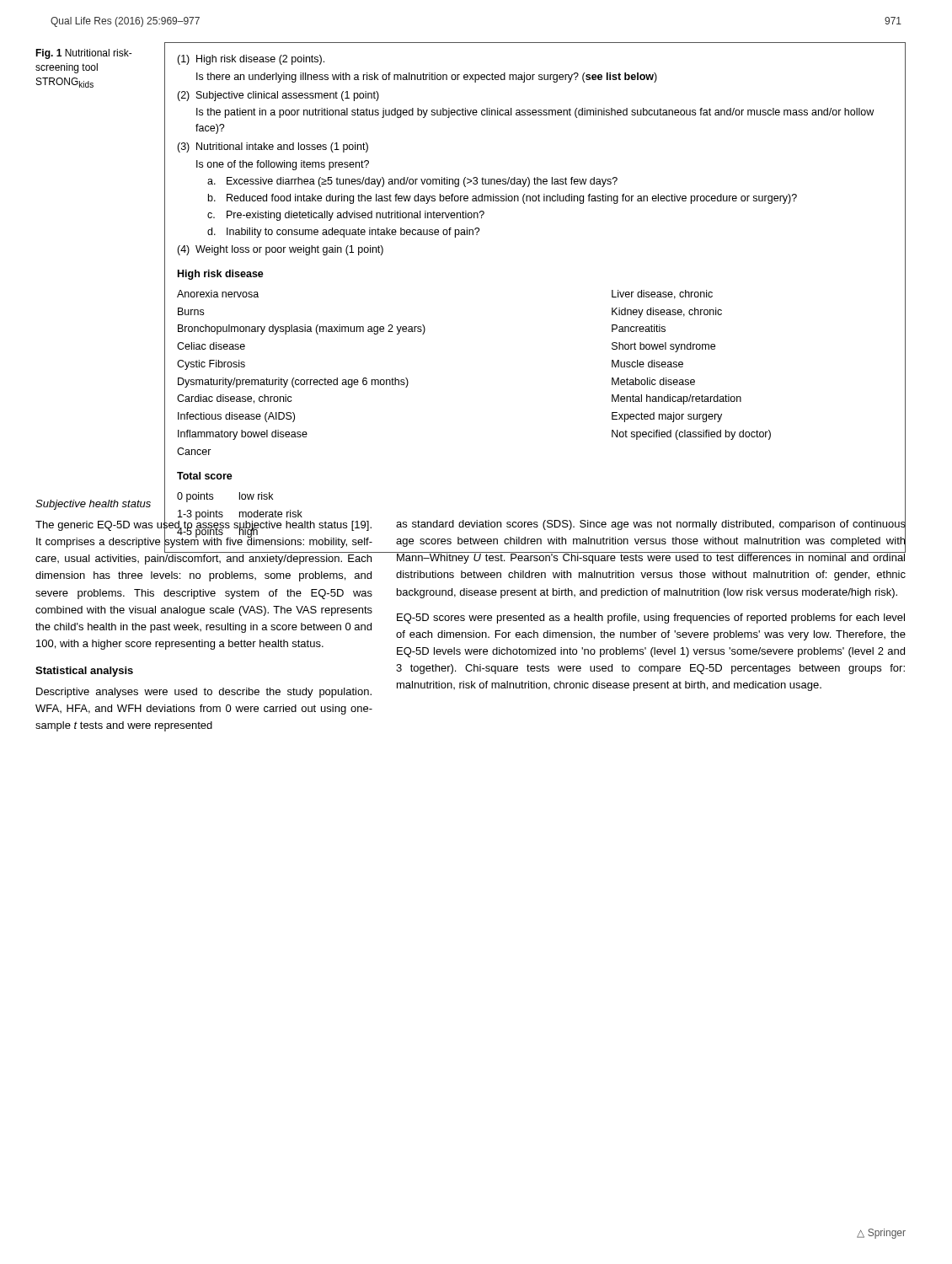This screenshot has width=952, height=1264.
Task: Select the text block with the text "EQ-5D scores were presented as a health"
Action: pos(651,651)
